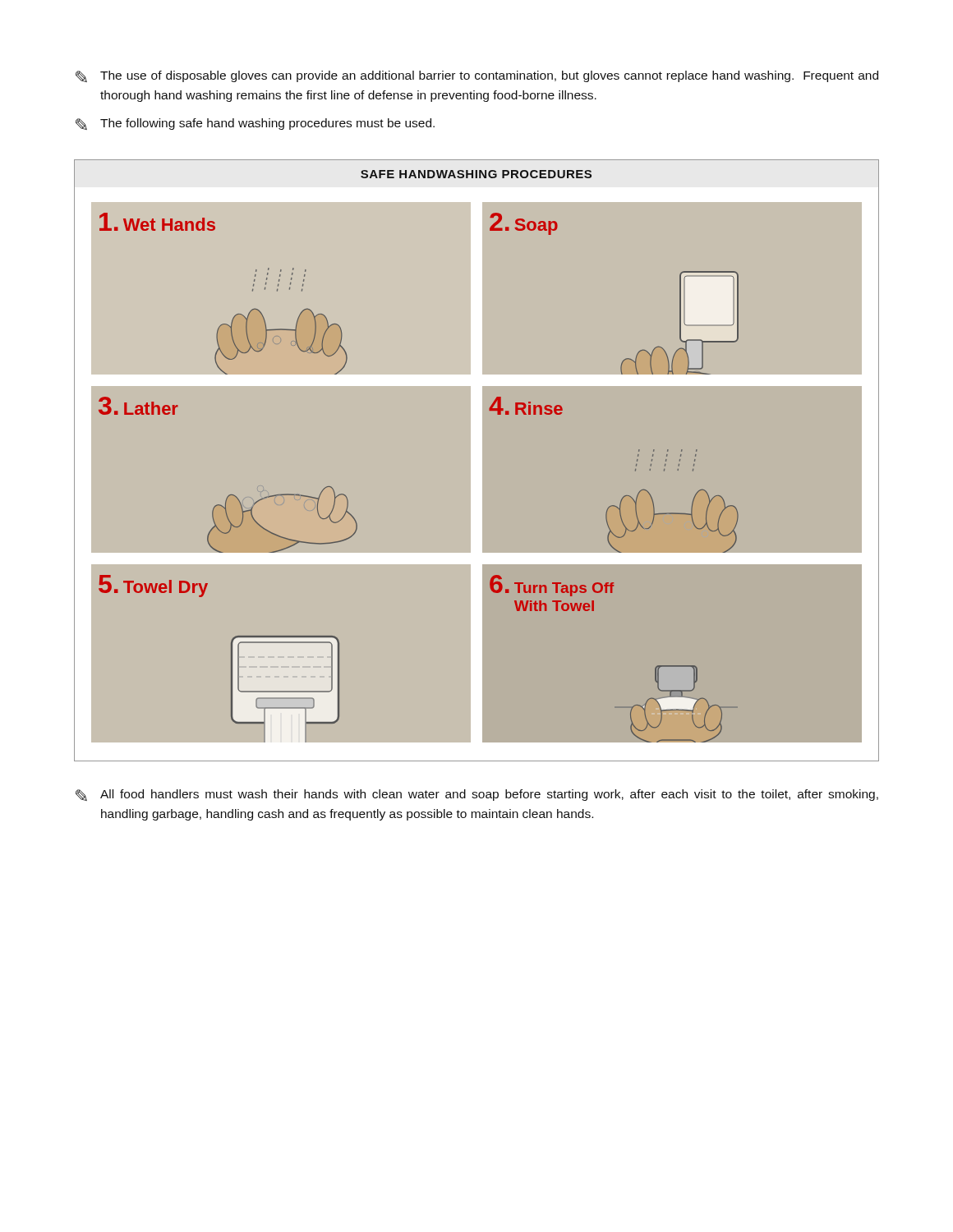
Task: Click the passage that begins "✎ All food handlers"
Action: point(476,804)
